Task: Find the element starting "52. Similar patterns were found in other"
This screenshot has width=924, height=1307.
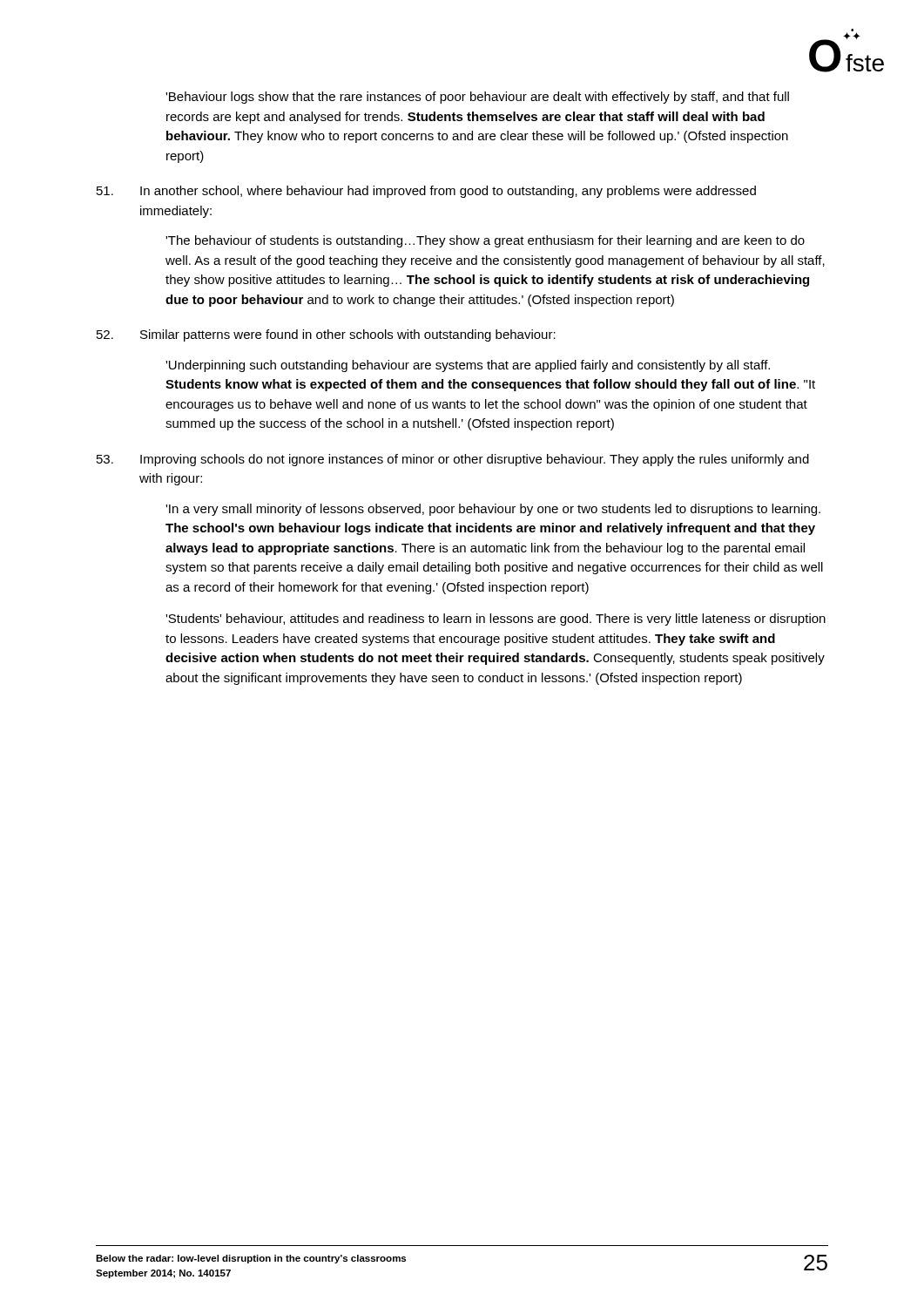Action: [x=462, y=335]
